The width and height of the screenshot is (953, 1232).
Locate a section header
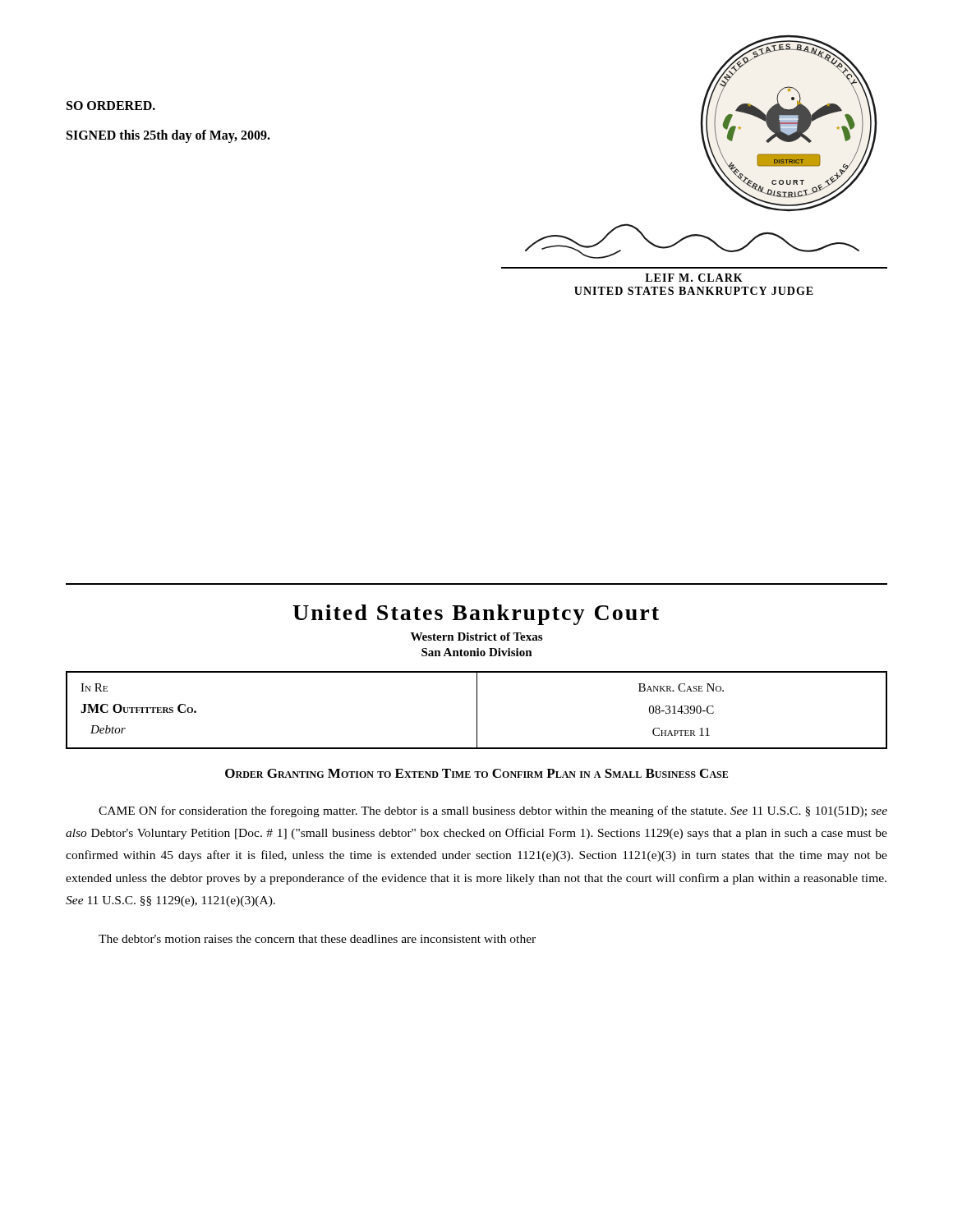click(476, 773)
